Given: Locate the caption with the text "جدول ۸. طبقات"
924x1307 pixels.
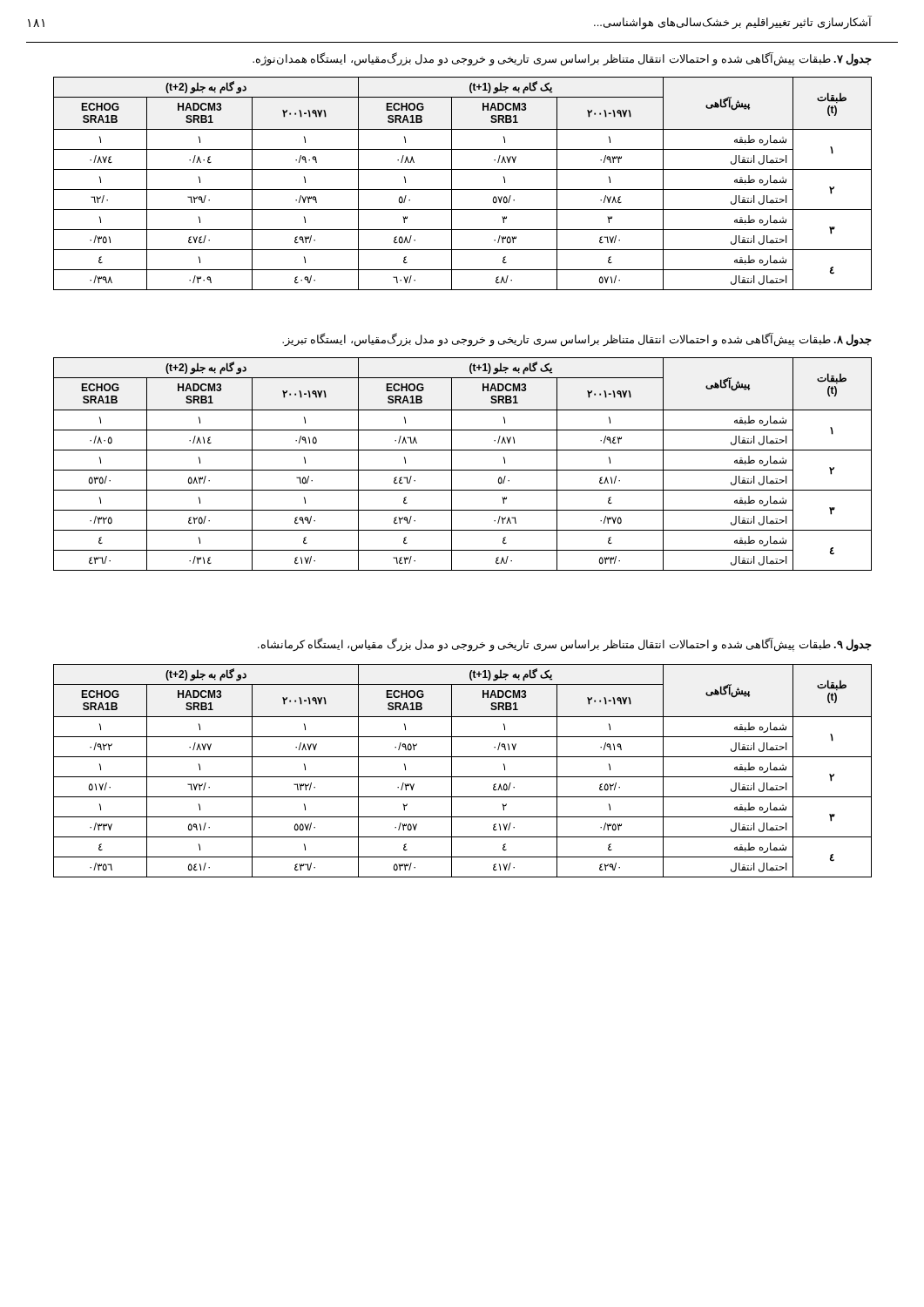Looking at the screenshot, I should pos(577,340).
